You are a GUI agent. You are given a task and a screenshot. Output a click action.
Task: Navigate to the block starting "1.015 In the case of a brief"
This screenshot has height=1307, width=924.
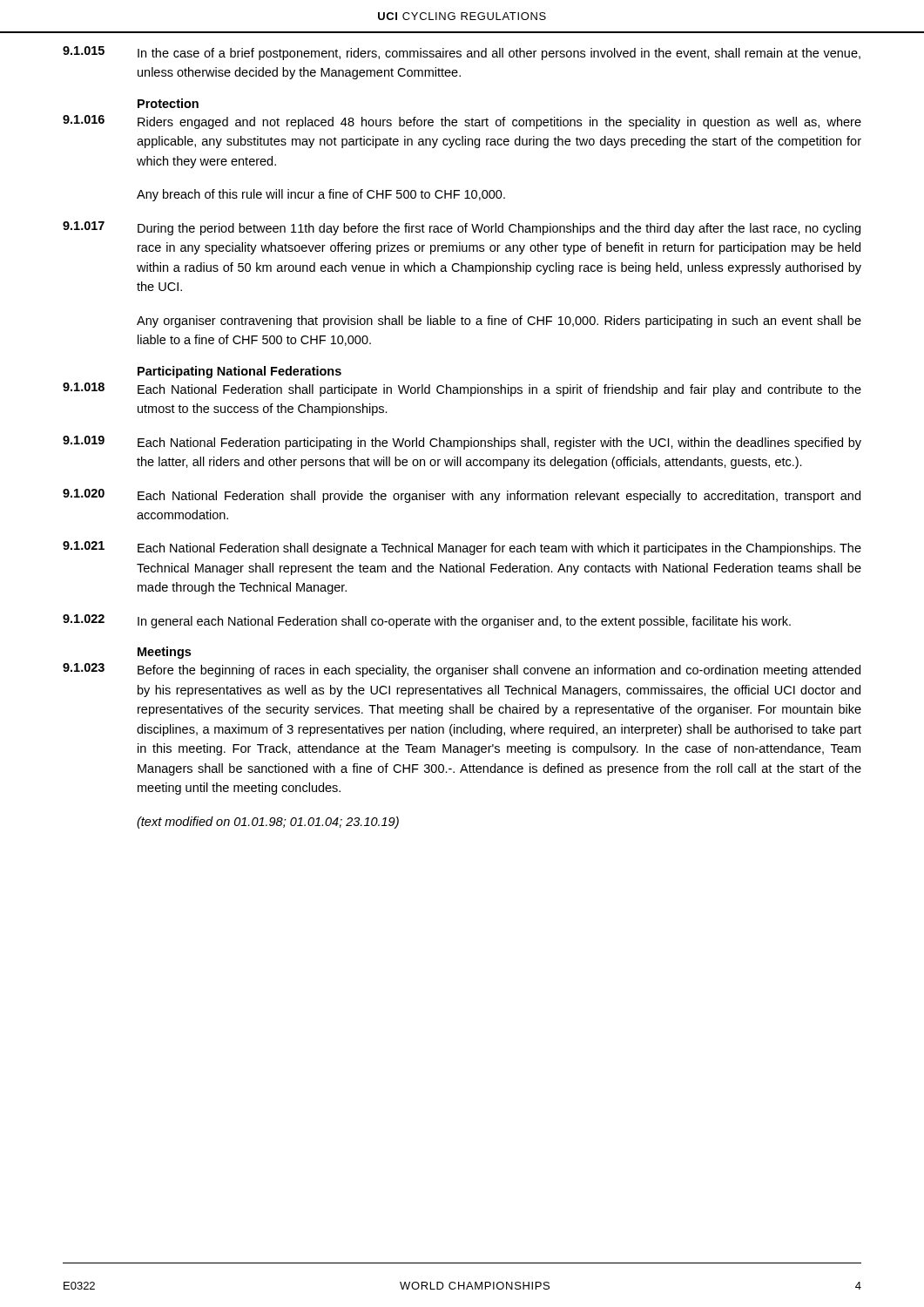click(x=462, y=63)
